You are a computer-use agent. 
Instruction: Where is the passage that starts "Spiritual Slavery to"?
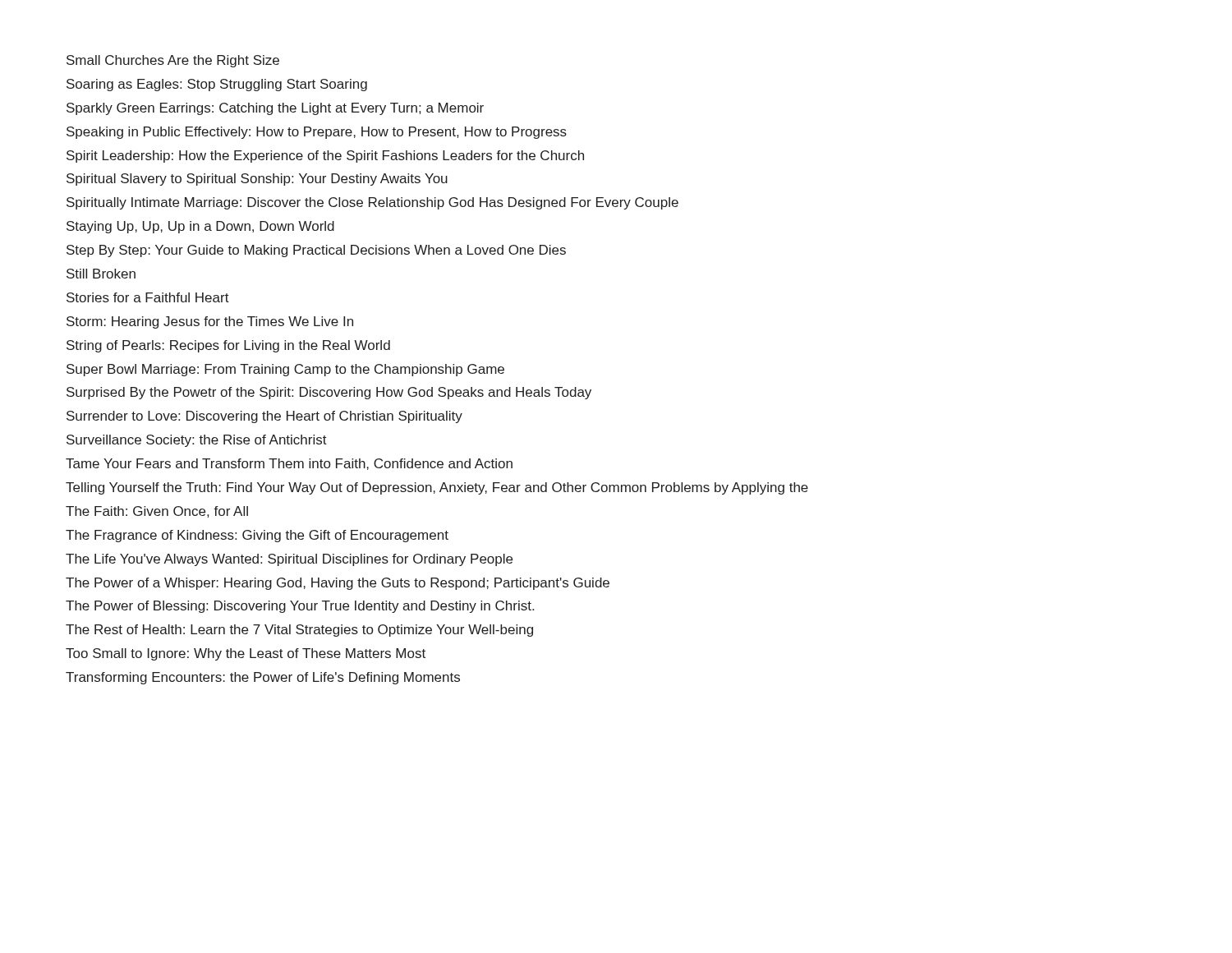(x=257, y=179)
